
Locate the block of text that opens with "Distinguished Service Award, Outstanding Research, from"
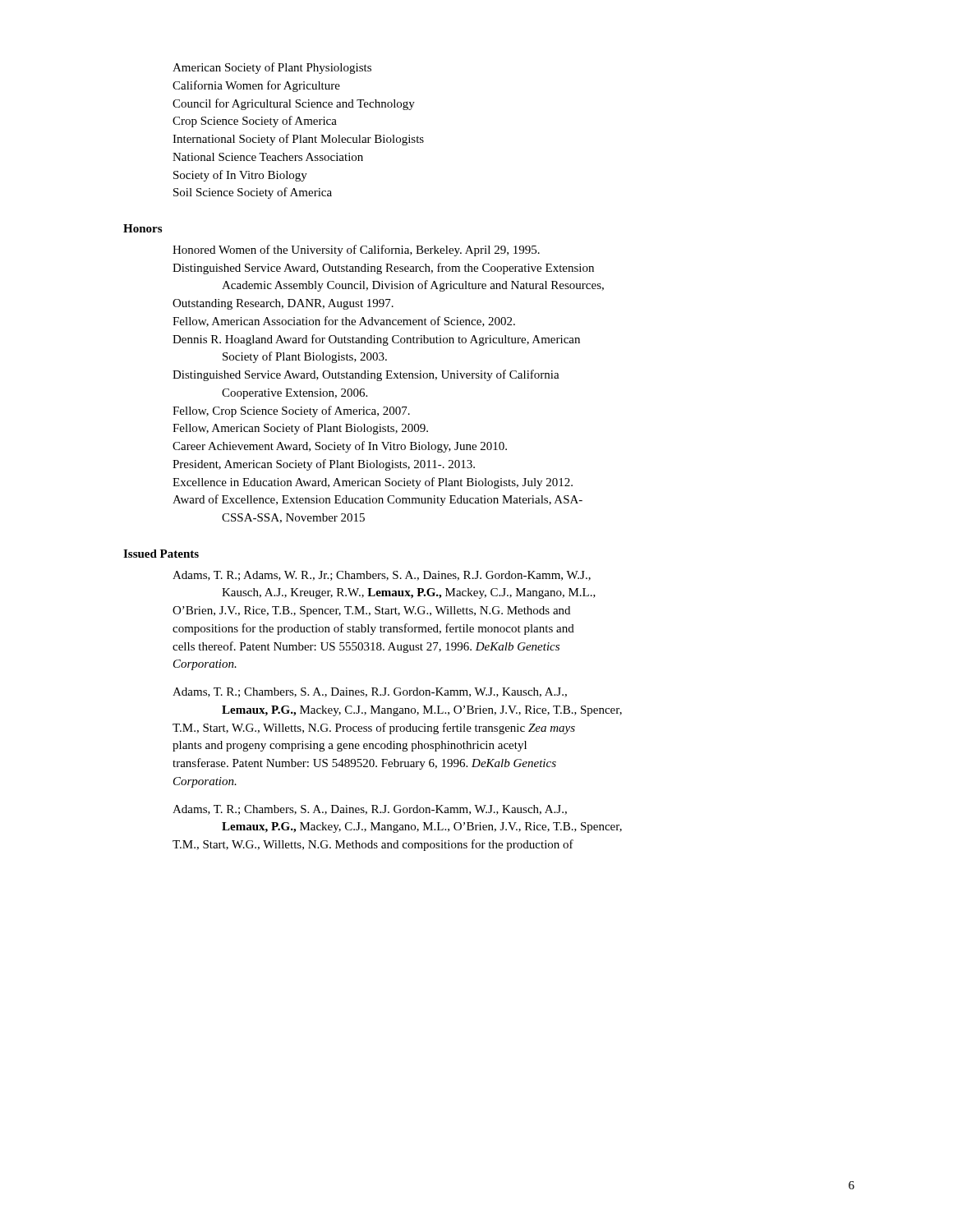pos(388,285)
